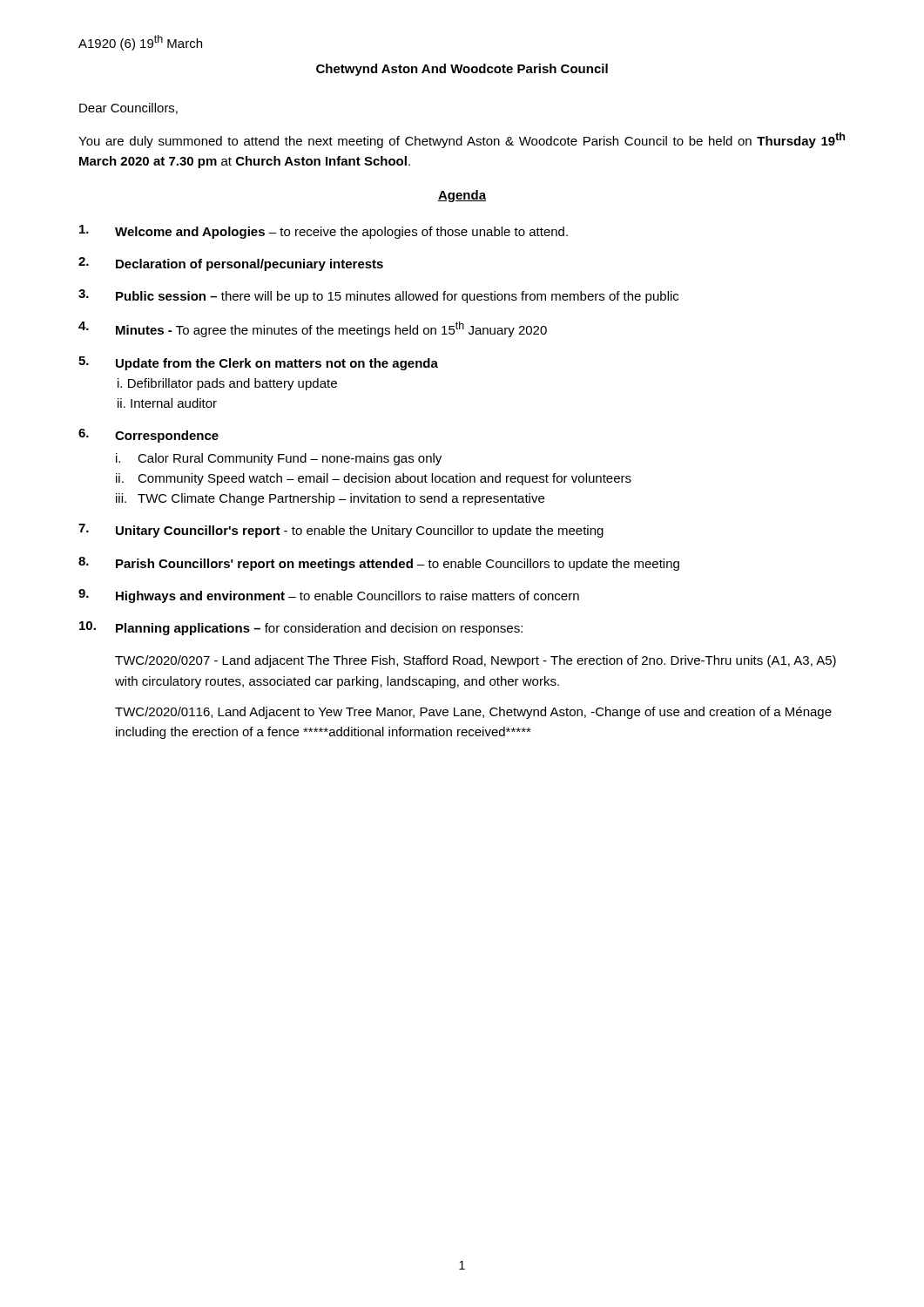Navigate to the region starting "Chetwynd Aston And Woodcote Parish"

pos(462,68)
